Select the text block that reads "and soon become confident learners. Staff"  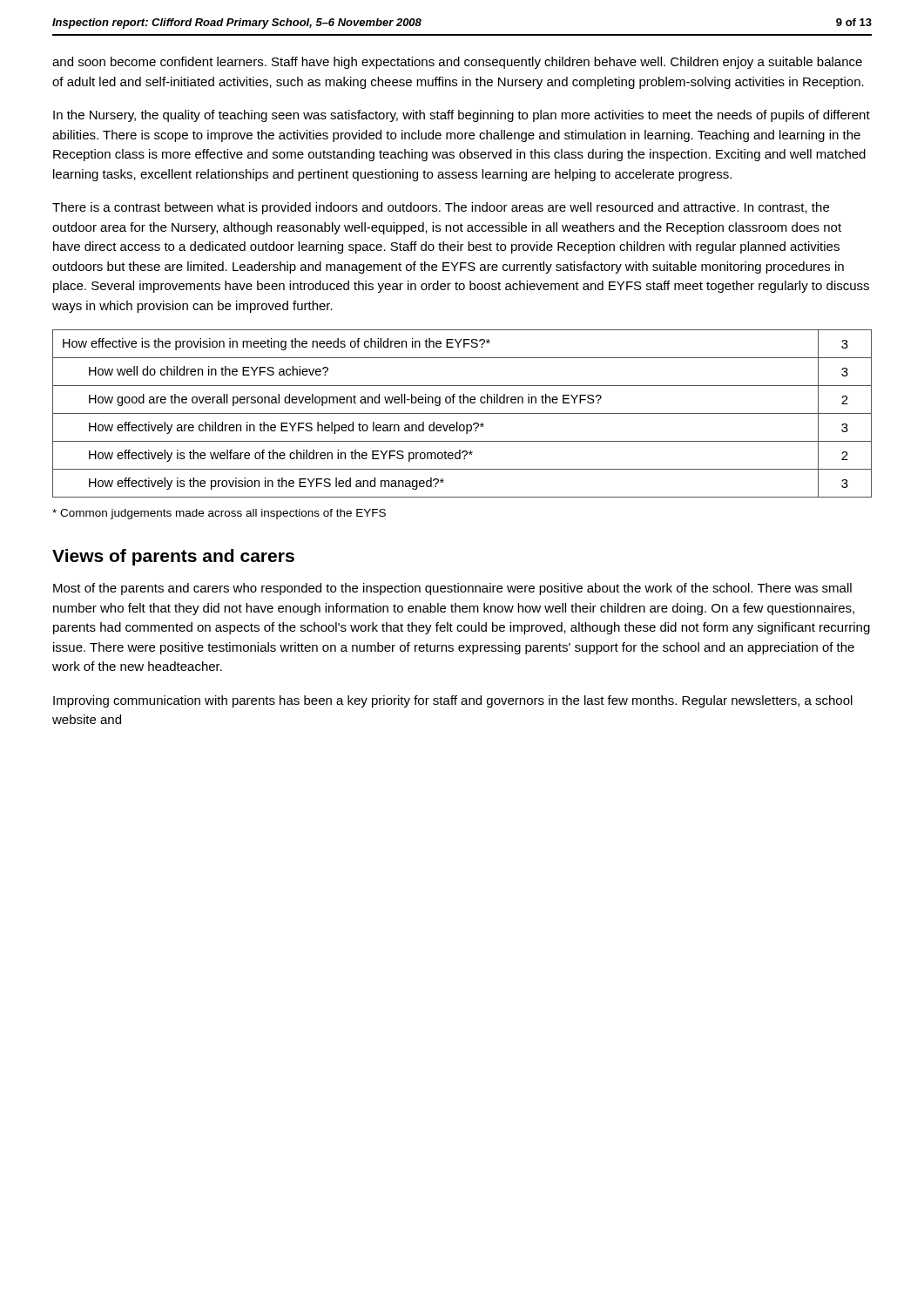coord(458,71)
